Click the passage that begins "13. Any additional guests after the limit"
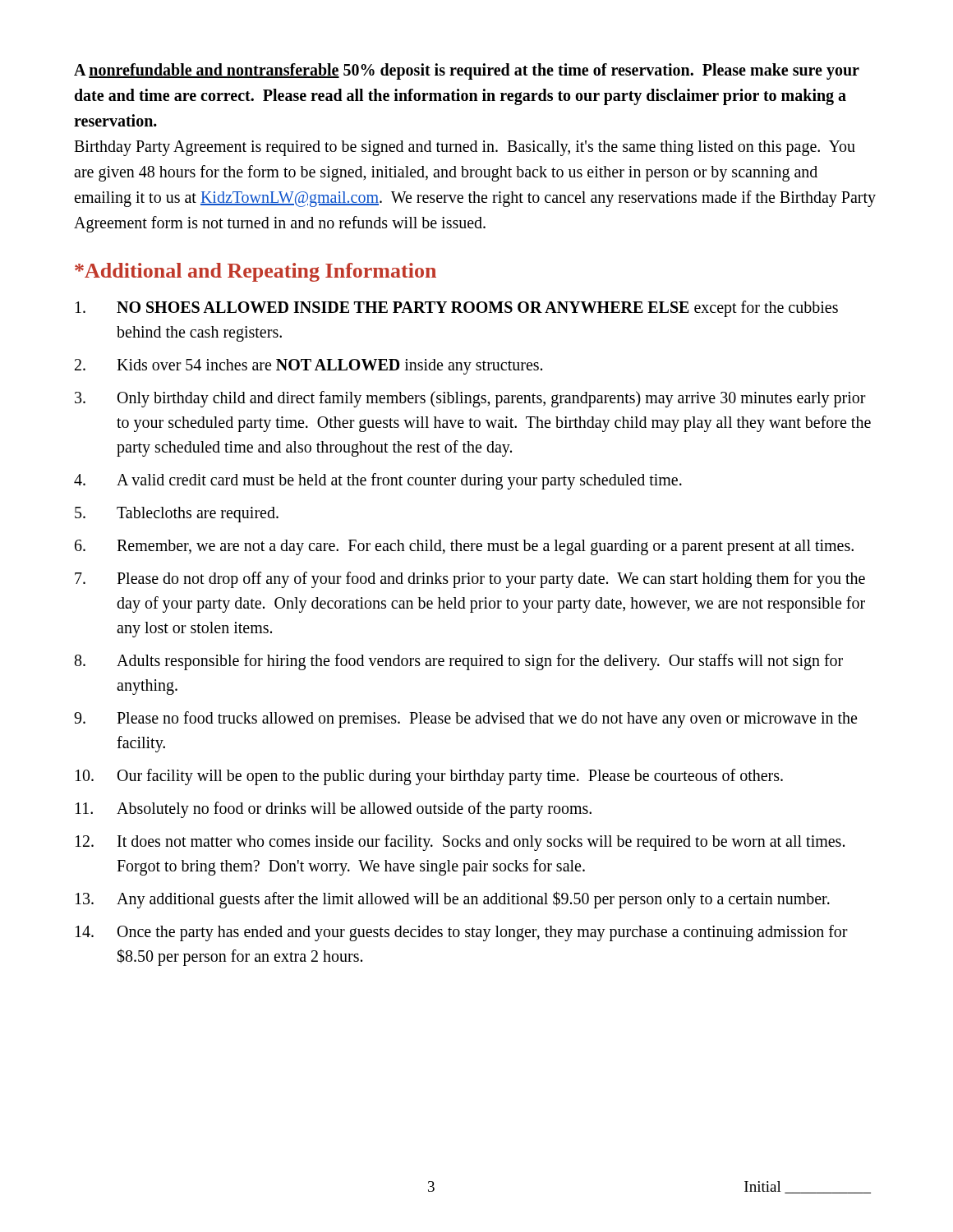Viewport: 953px width, 1232px height. coord(476,898)
